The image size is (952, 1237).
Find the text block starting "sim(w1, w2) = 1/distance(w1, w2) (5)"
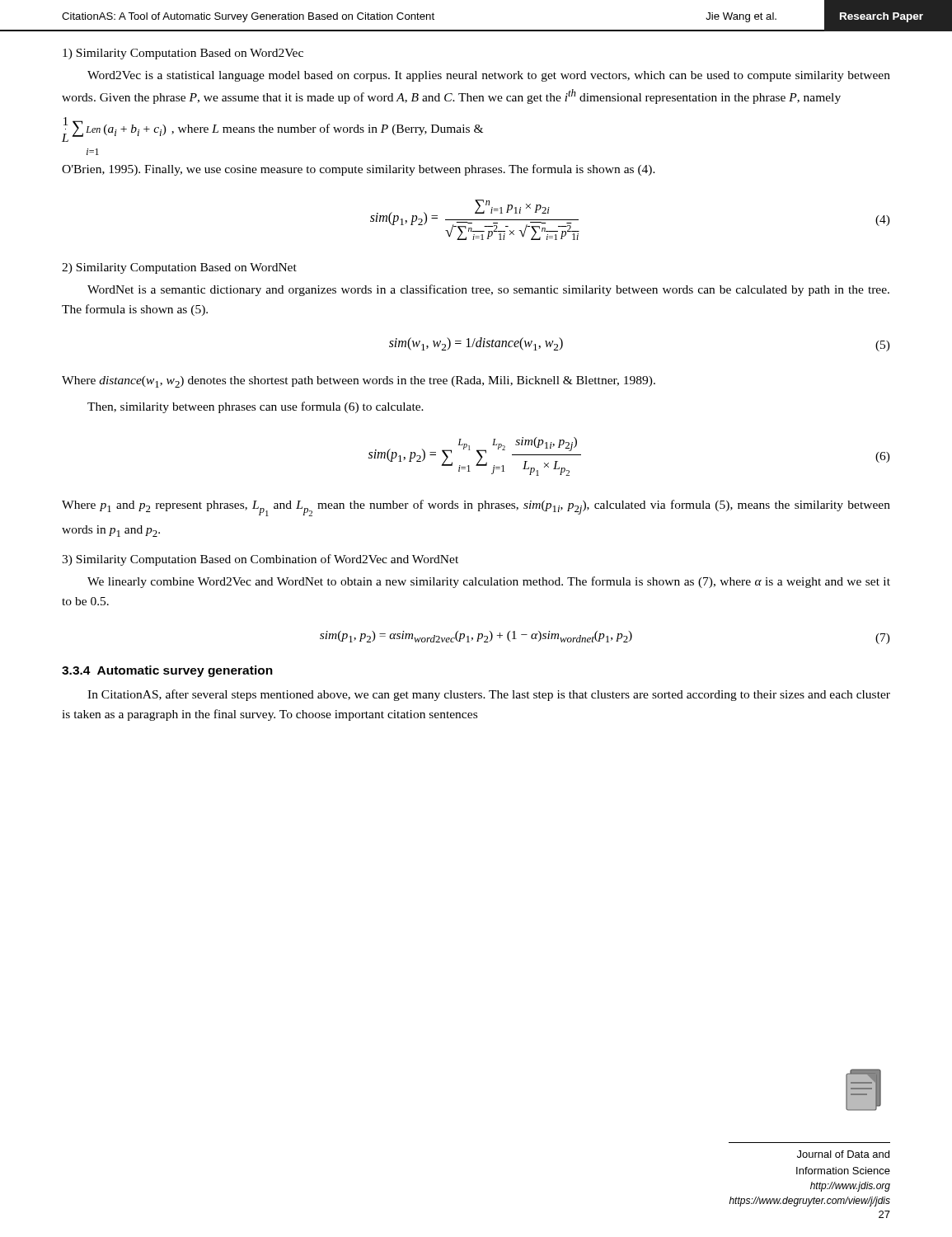(x=481, y=344)
